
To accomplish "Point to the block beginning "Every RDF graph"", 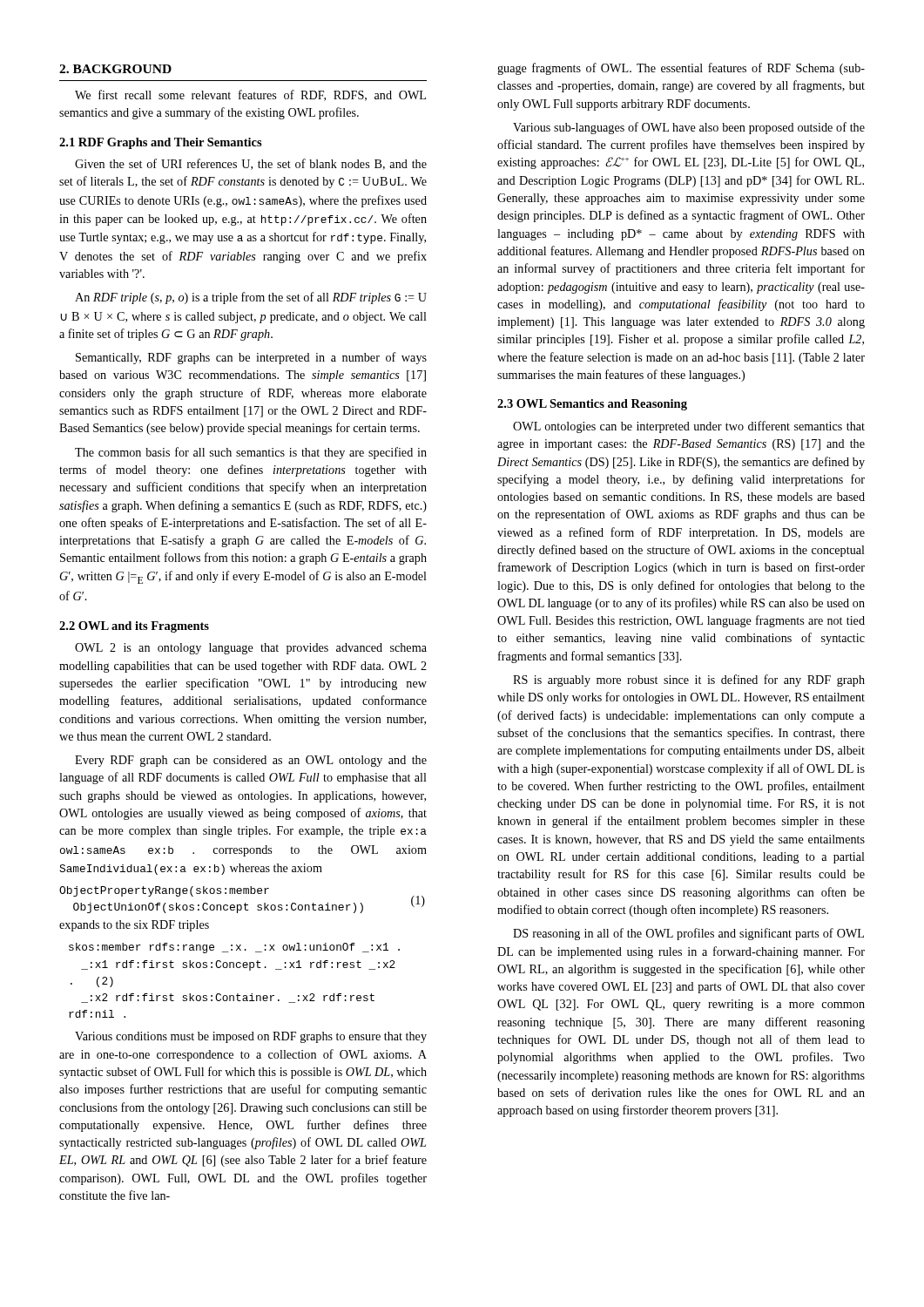I will 243,814.
